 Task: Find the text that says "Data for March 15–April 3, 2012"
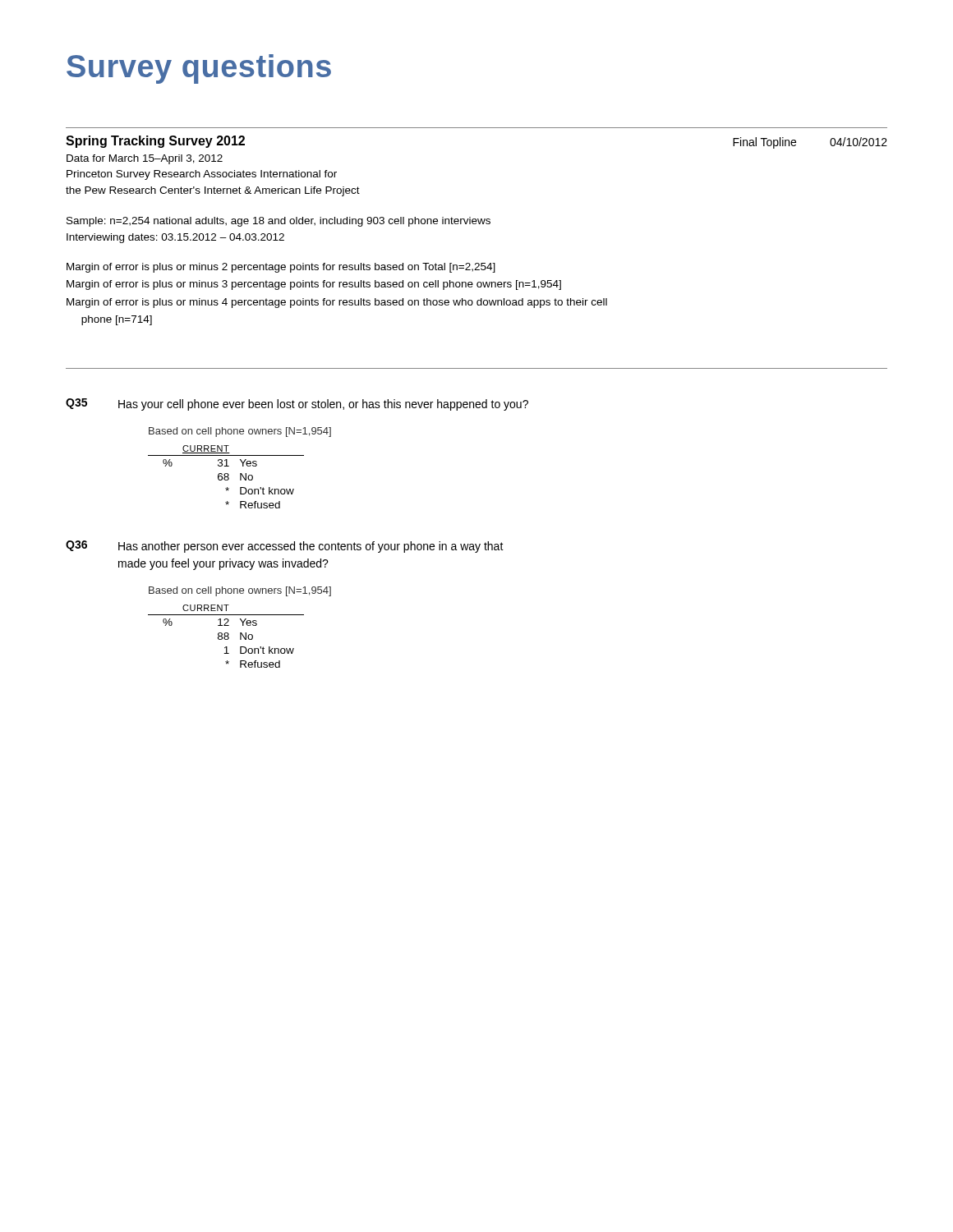point(144,158)
